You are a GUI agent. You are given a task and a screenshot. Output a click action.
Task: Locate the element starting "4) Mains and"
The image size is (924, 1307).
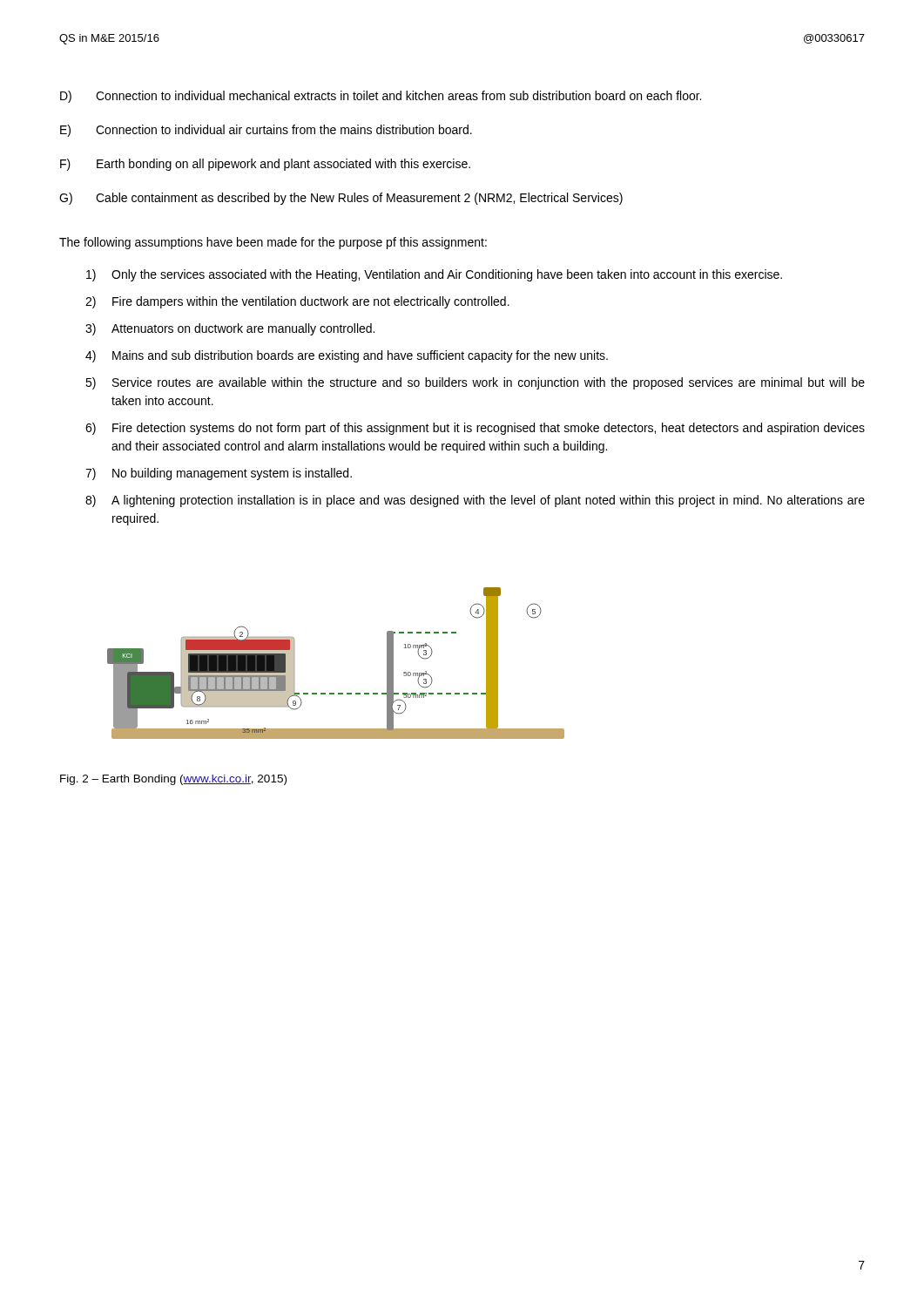pos(475,356)
